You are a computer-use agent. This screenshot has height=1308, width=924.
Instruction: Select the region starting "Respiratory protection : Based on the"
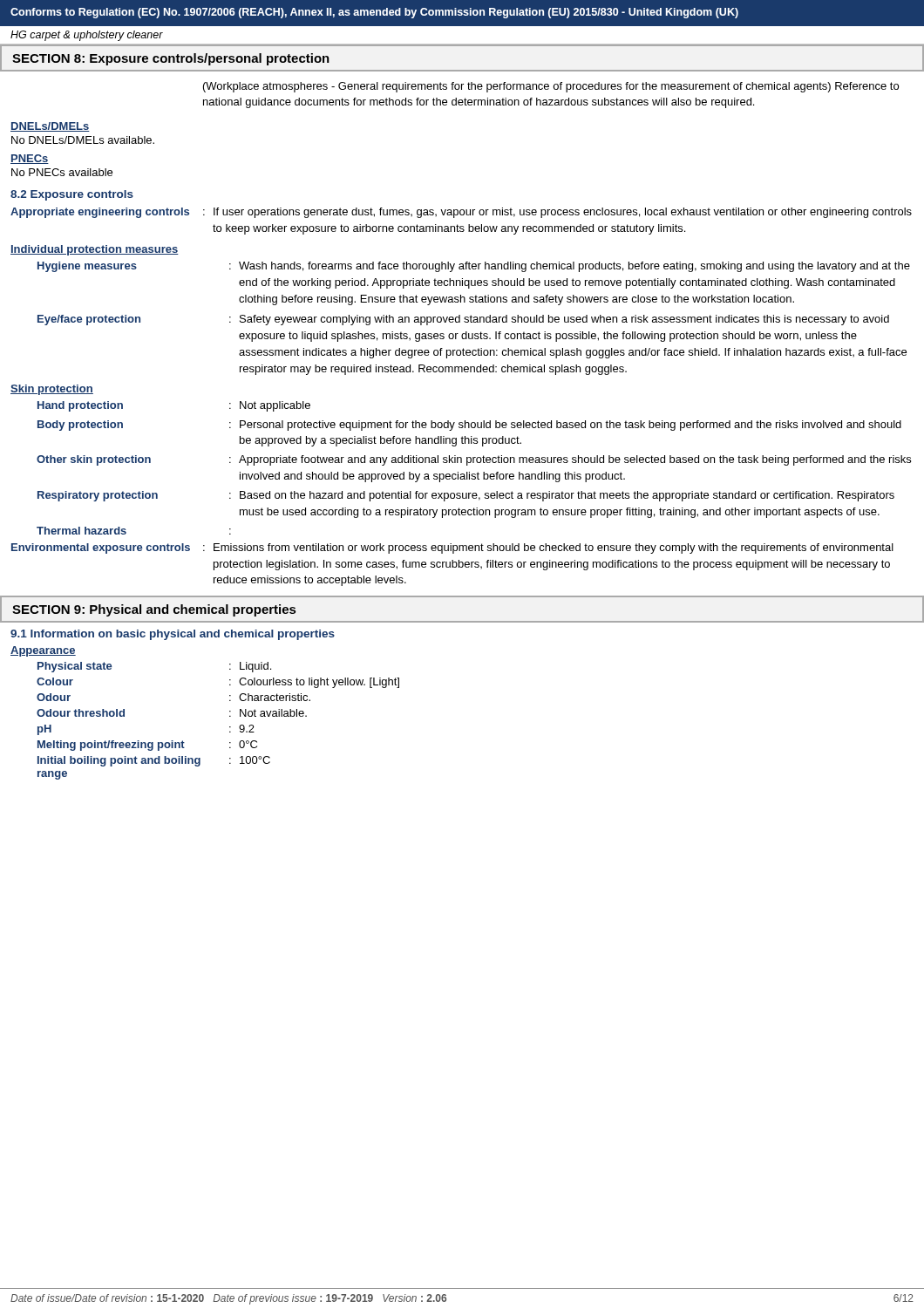point(462,504)
